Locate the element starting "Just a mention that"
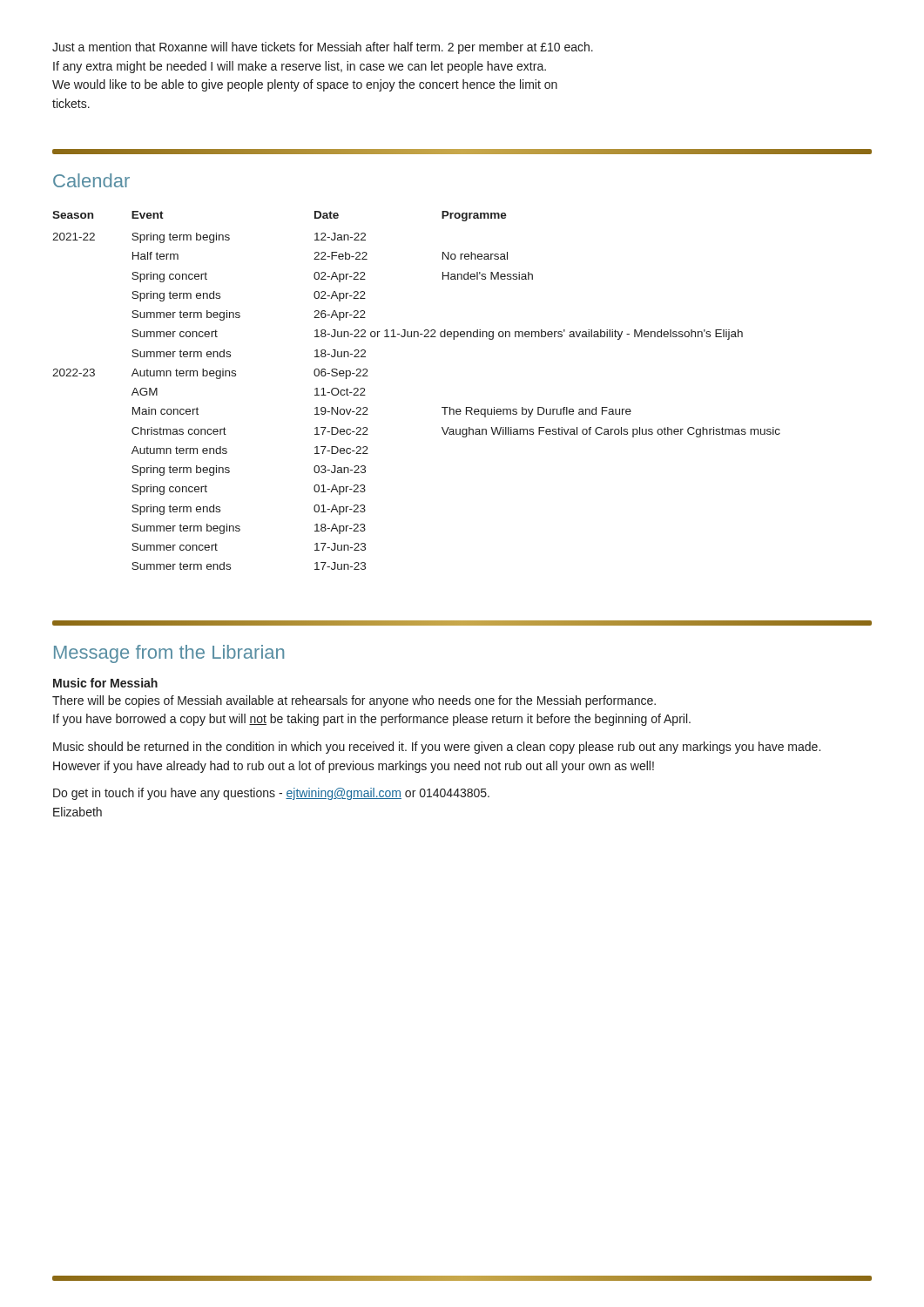 pyautogui.click(x=462, y=76)
